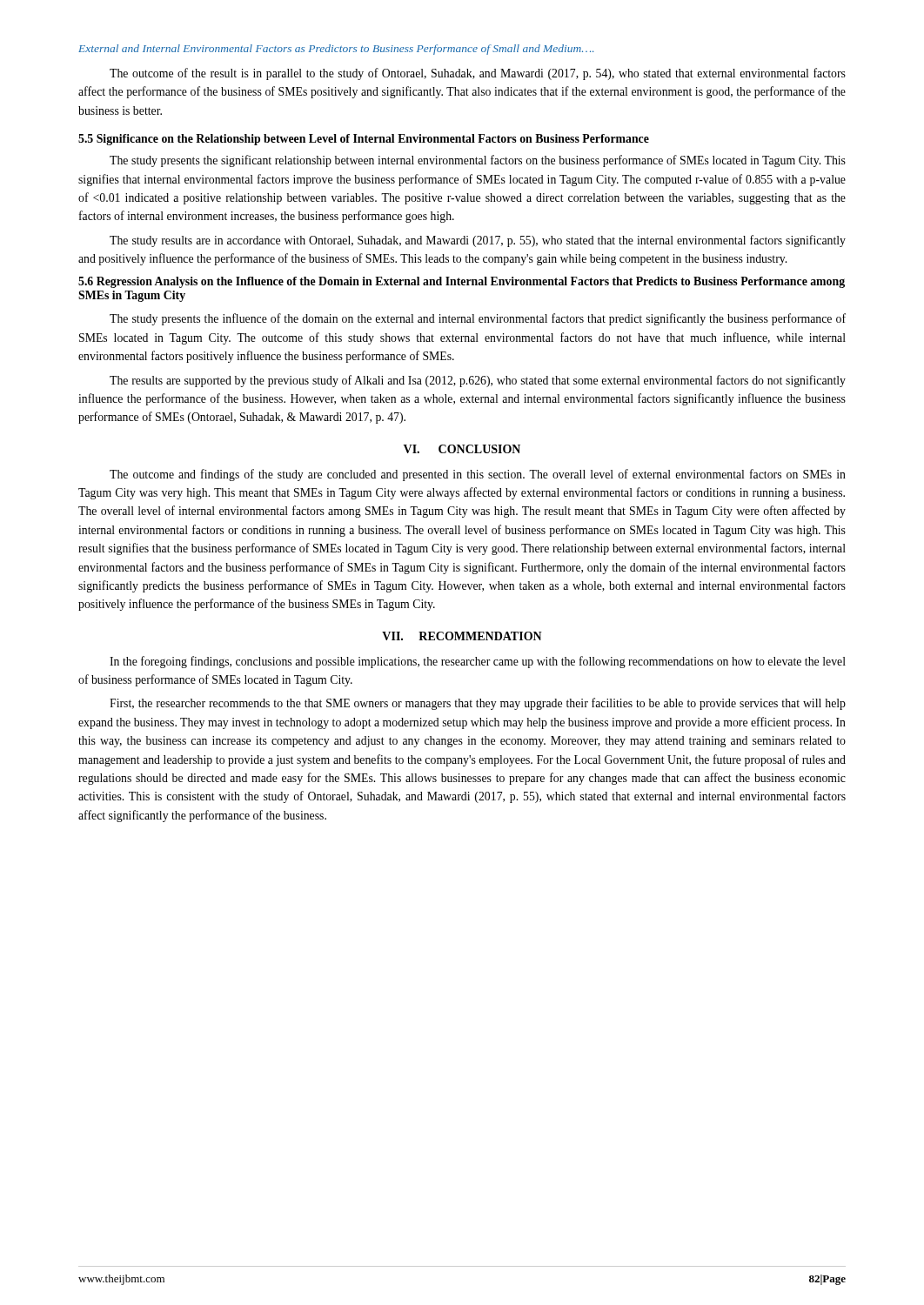Find the text block that reads "In the foregoing findings, conclusions and"
924x1305 pixels.
click(x=462, y=671)
